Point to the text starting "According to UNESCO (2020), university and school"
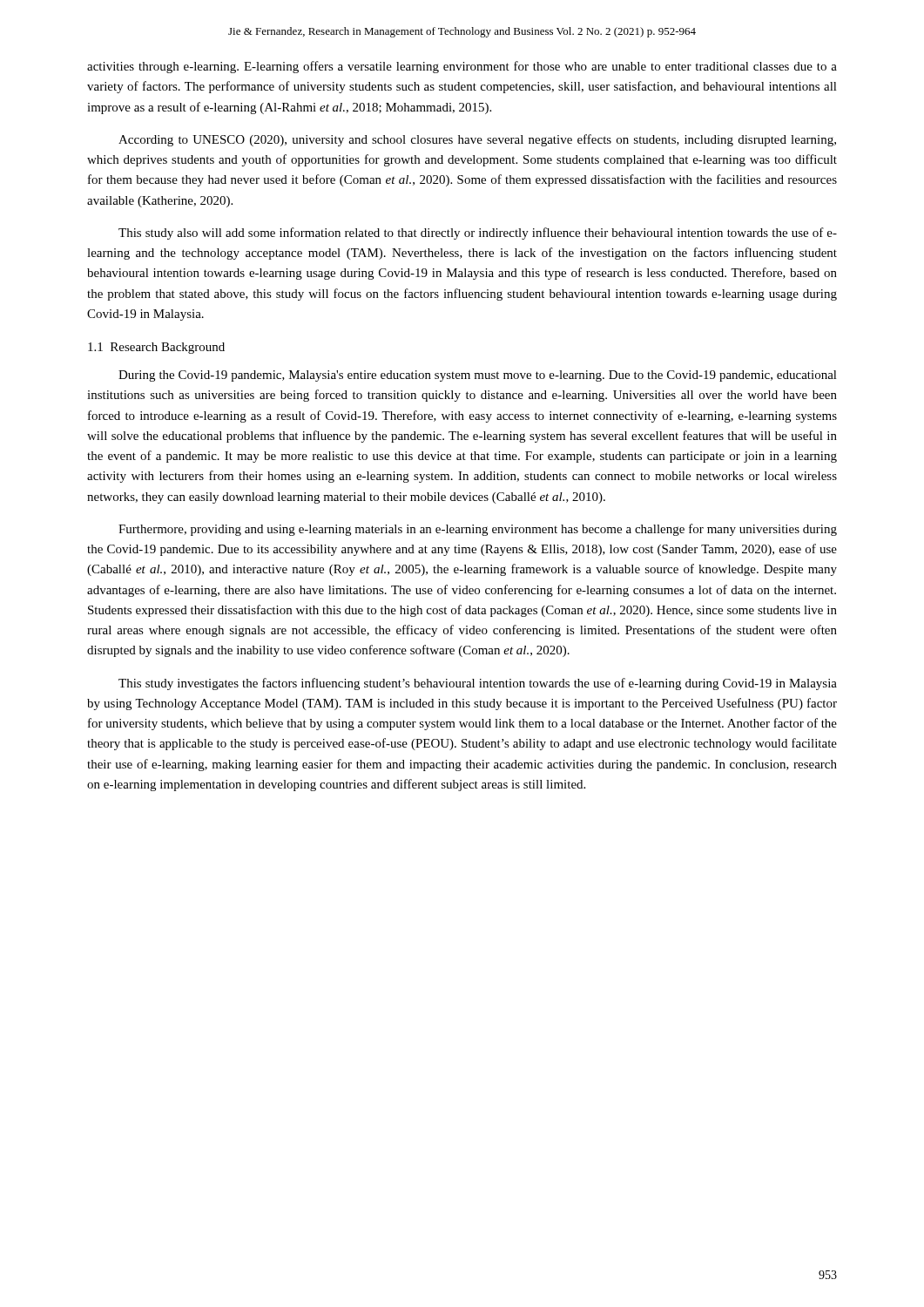Screen dimensions: 1307x924 pyautogui.click(x=462, y=170)
